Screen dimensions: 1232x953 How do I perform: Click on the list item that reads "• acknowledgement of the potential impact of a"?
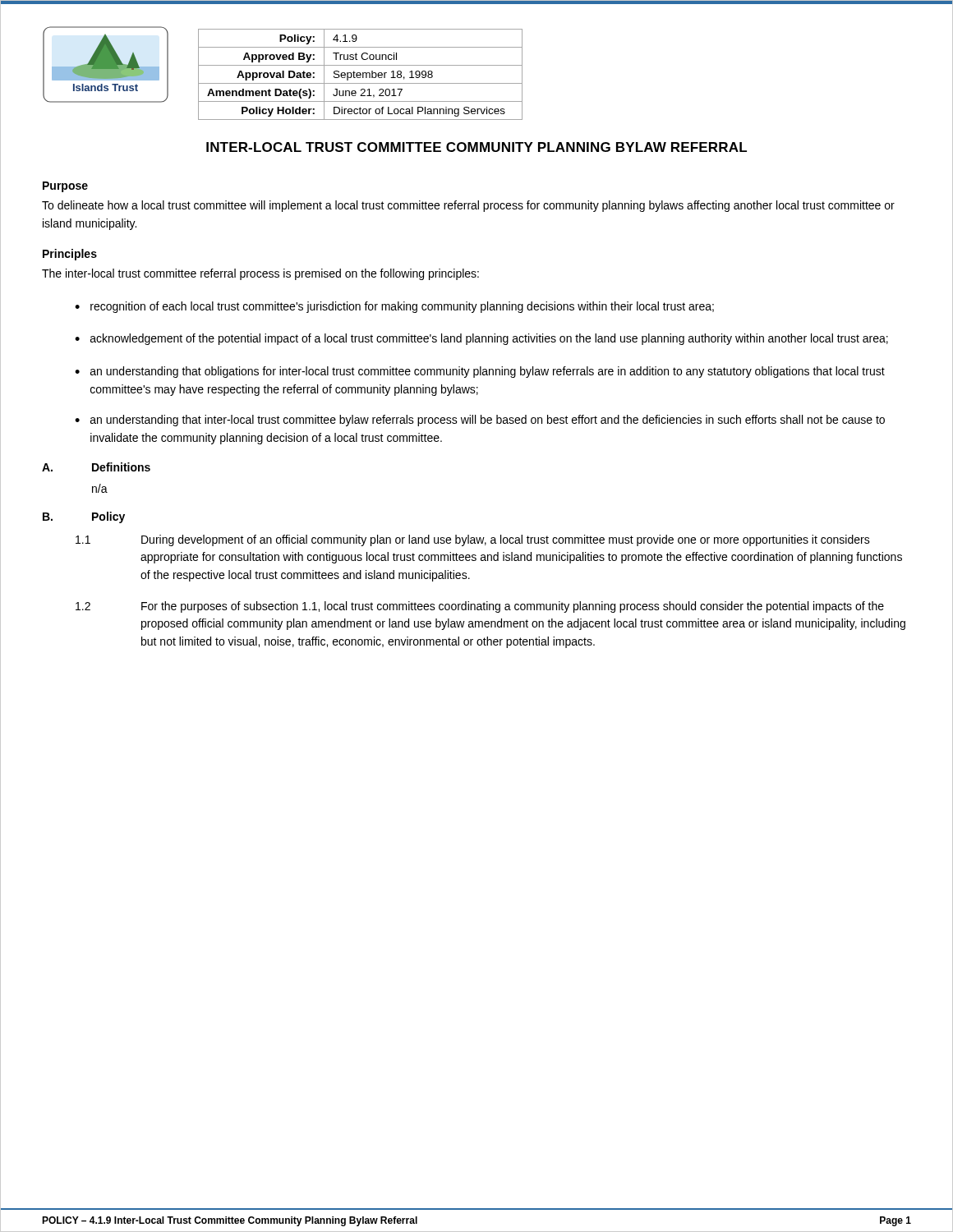[493, 340]
